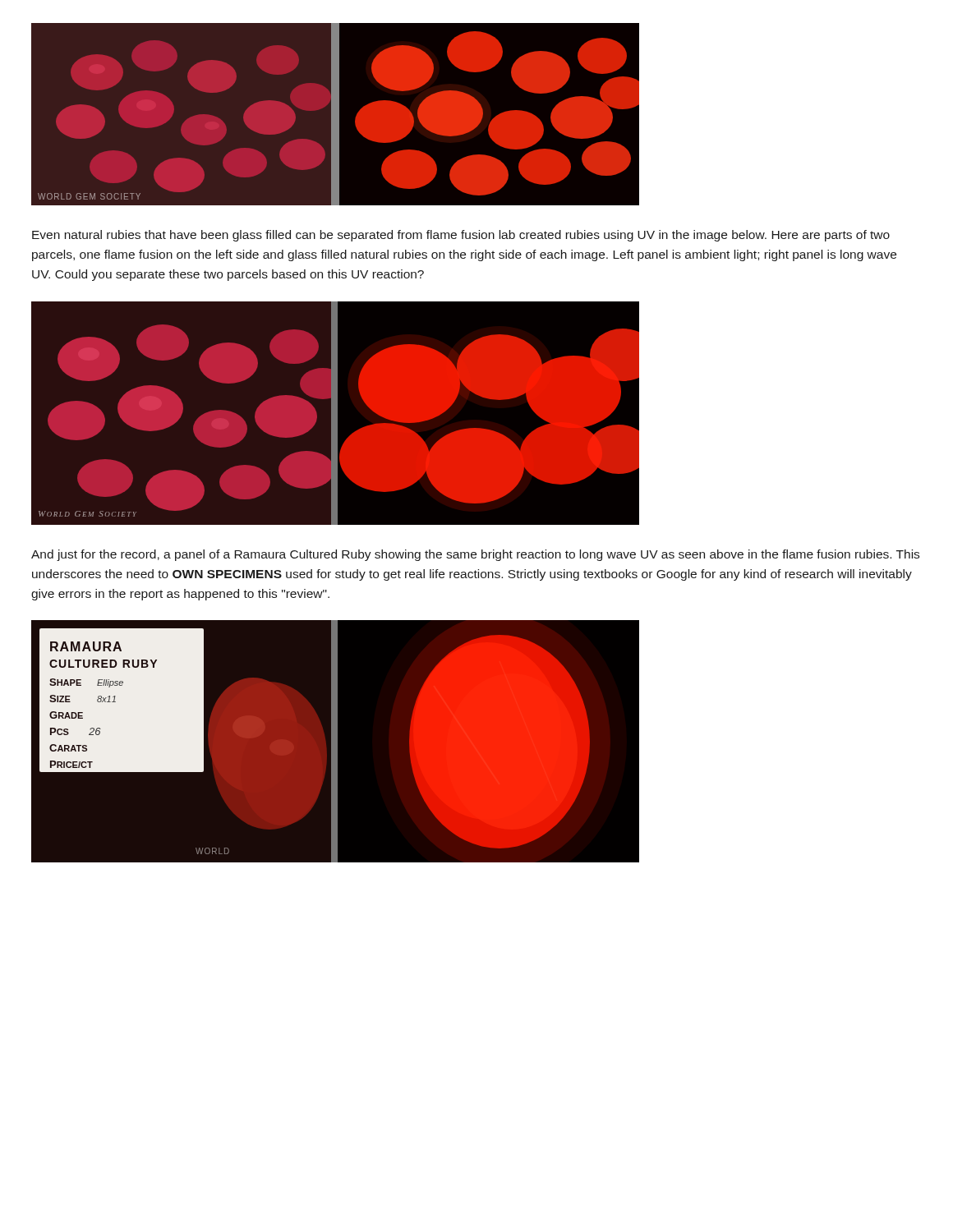Image resolution: width=953 pixels, height=1232 pixels.
Task: Find the text block with the text "Even natural rubies"
Action: [x=464, y=254]
